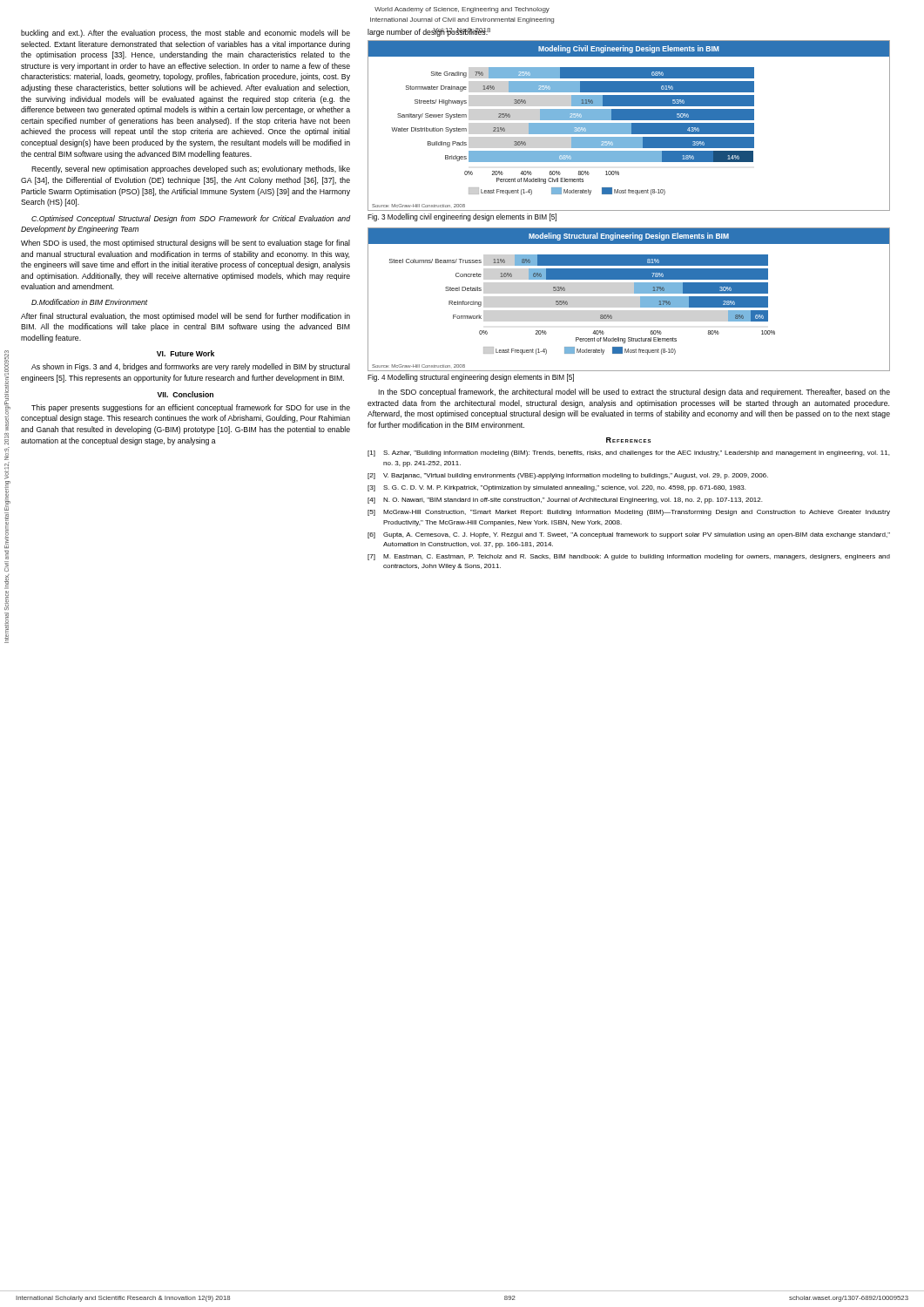Navigate to the text starting "When SDO is used, the most optimised structural"
This screenshot has width=924, height=1307.
pos(185,265)
